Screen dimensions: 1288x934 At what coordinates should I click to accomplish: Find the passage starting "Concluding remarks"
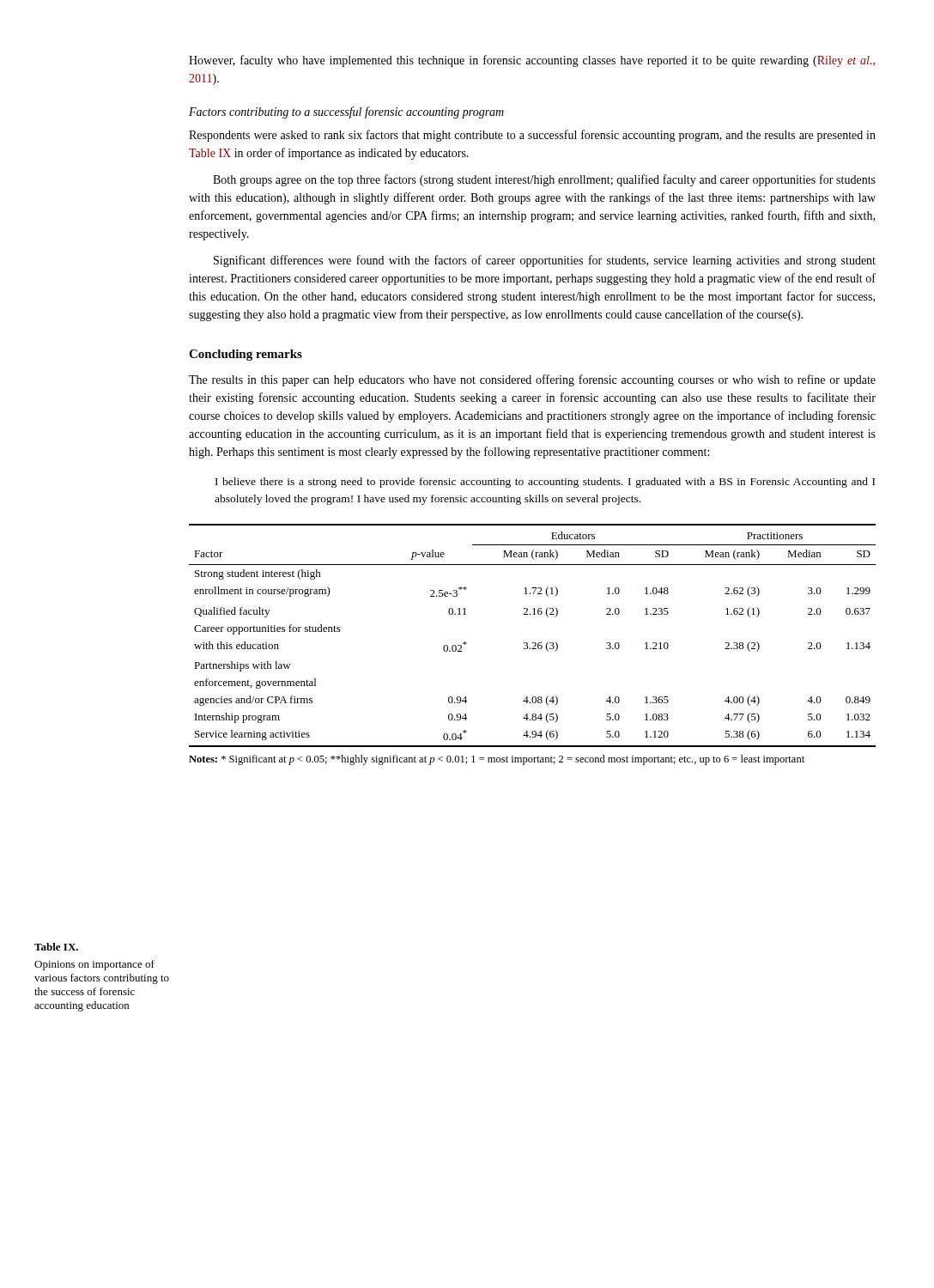tap(246, 355)
